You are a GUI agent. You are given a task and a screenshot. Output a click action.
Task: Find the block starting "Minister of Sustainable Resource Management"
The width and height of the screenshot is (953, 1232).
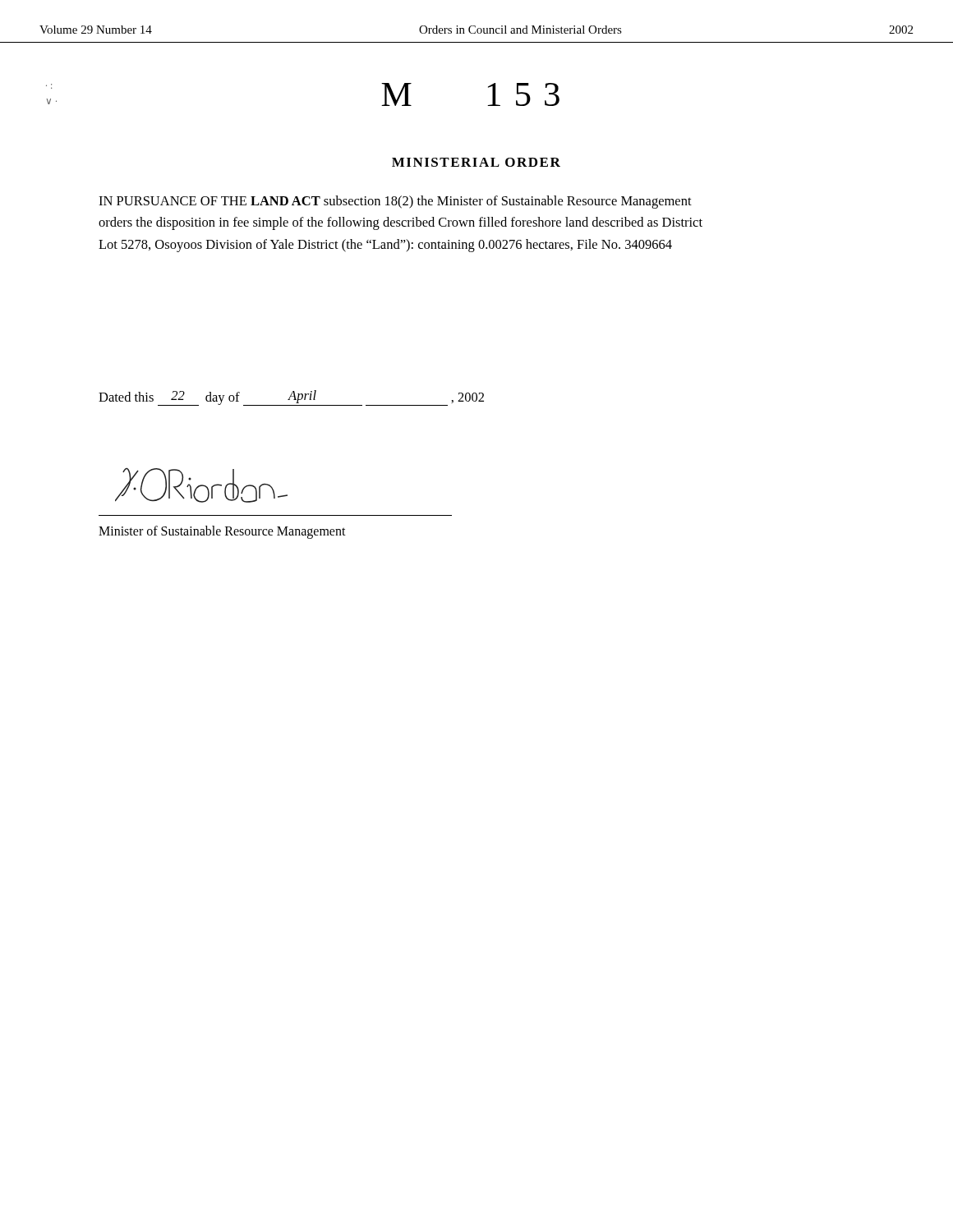222,531
